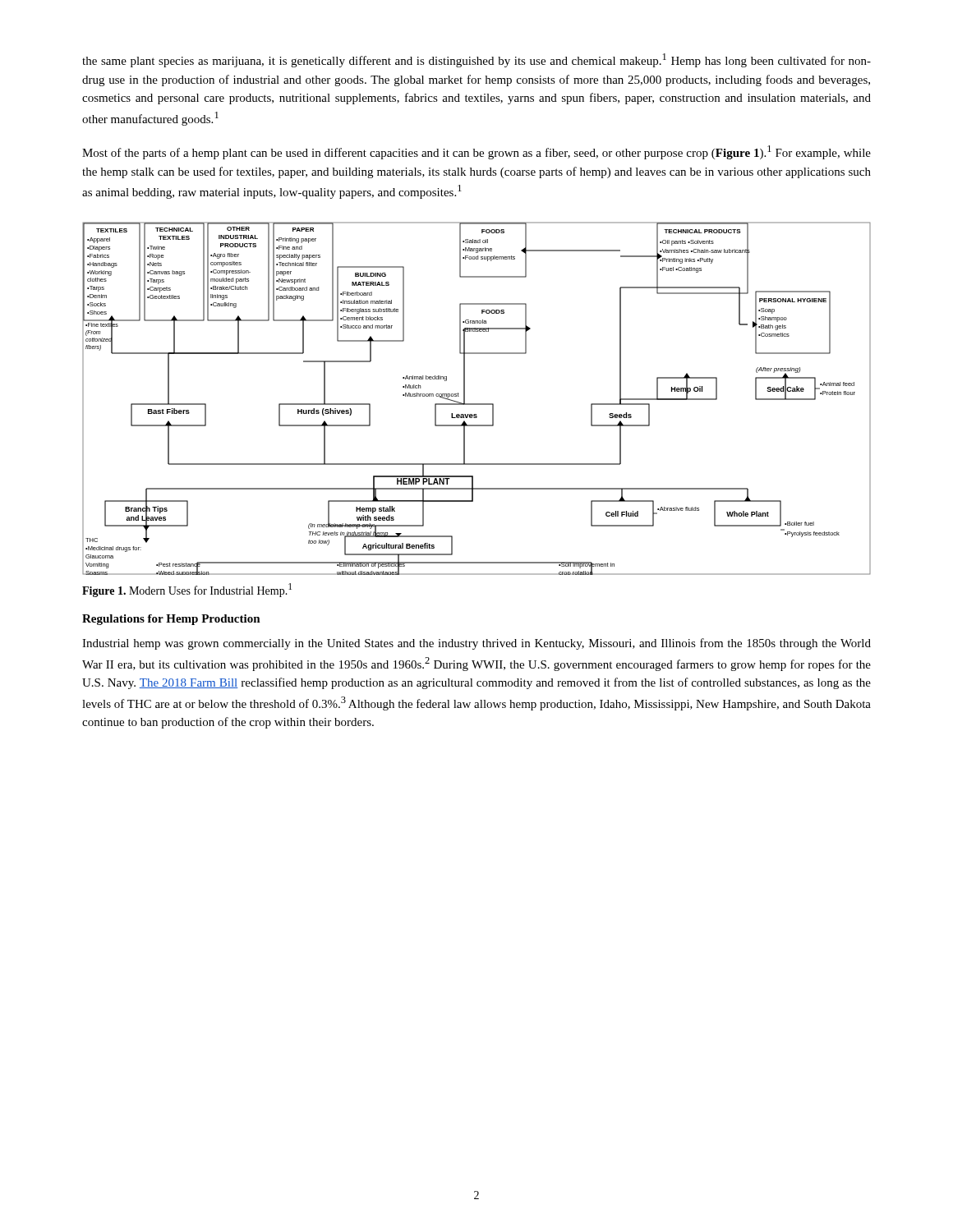Locate the text block that says "Industrial hemp was grown commercially"
This screenshot has width=953, height=1232.
point(476,683)
